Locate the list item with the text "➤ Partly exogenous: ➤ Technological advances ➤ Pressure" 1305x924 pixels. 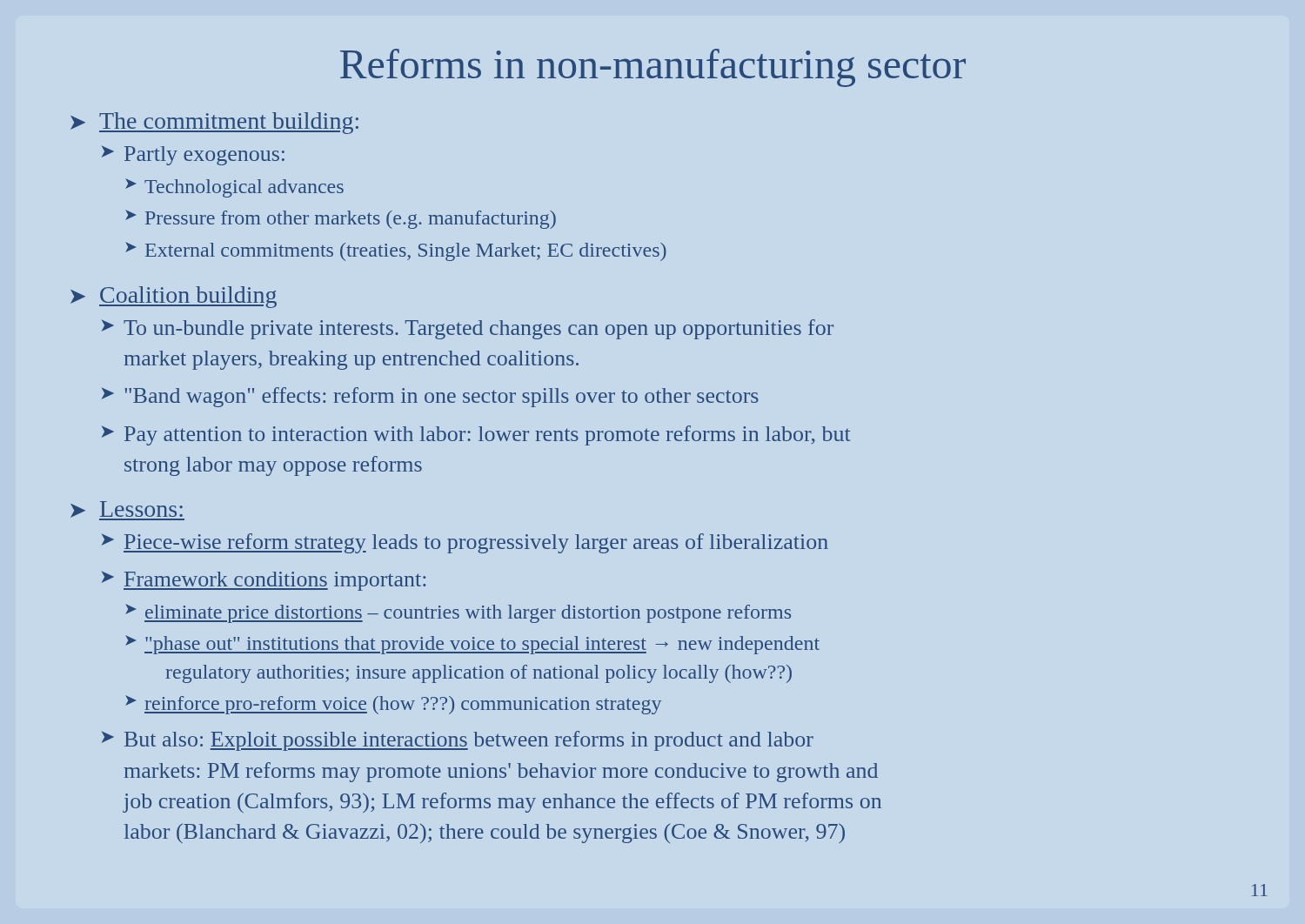(193, 156)
